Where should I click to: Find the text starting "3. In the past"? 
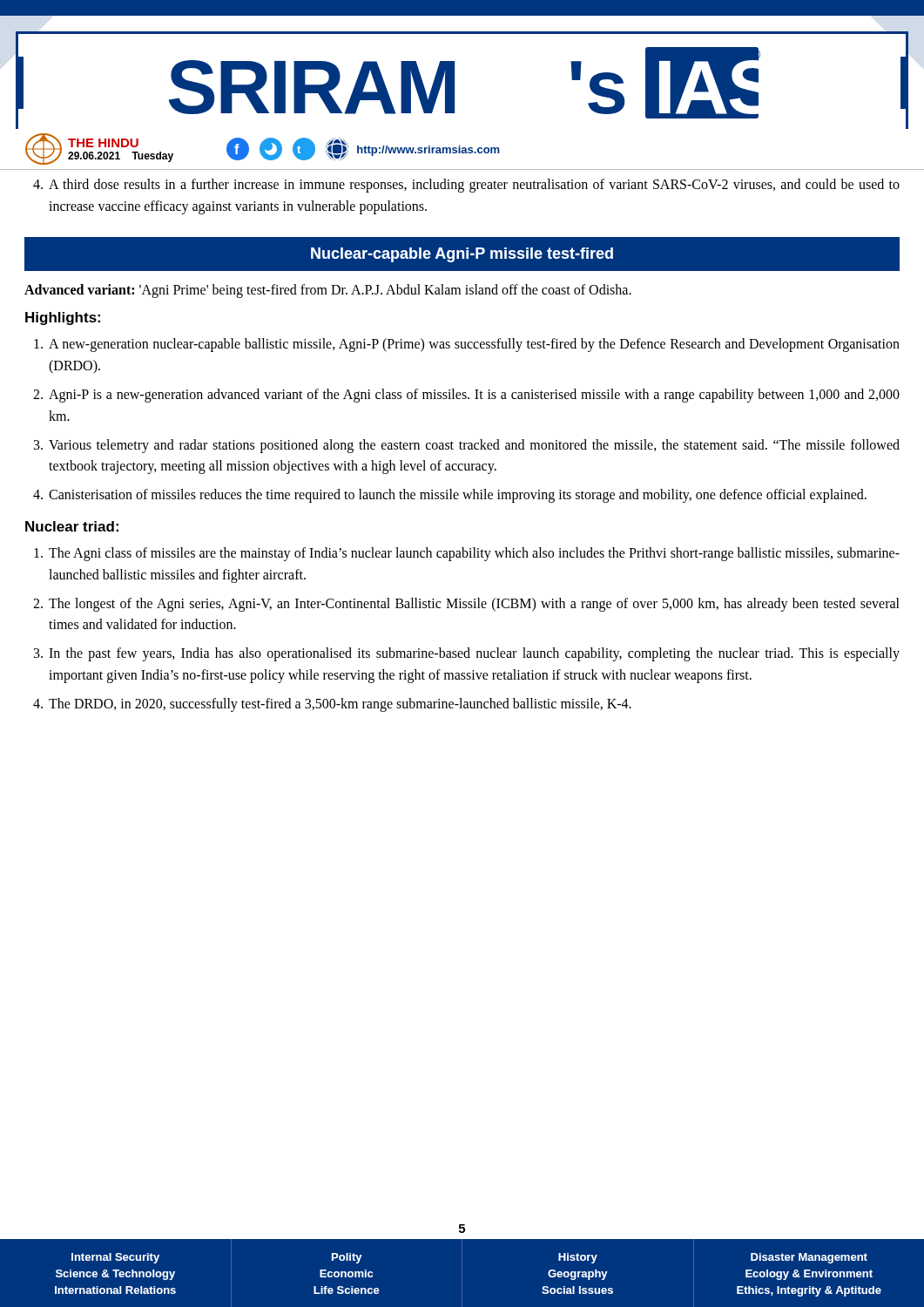pos(462,665)
